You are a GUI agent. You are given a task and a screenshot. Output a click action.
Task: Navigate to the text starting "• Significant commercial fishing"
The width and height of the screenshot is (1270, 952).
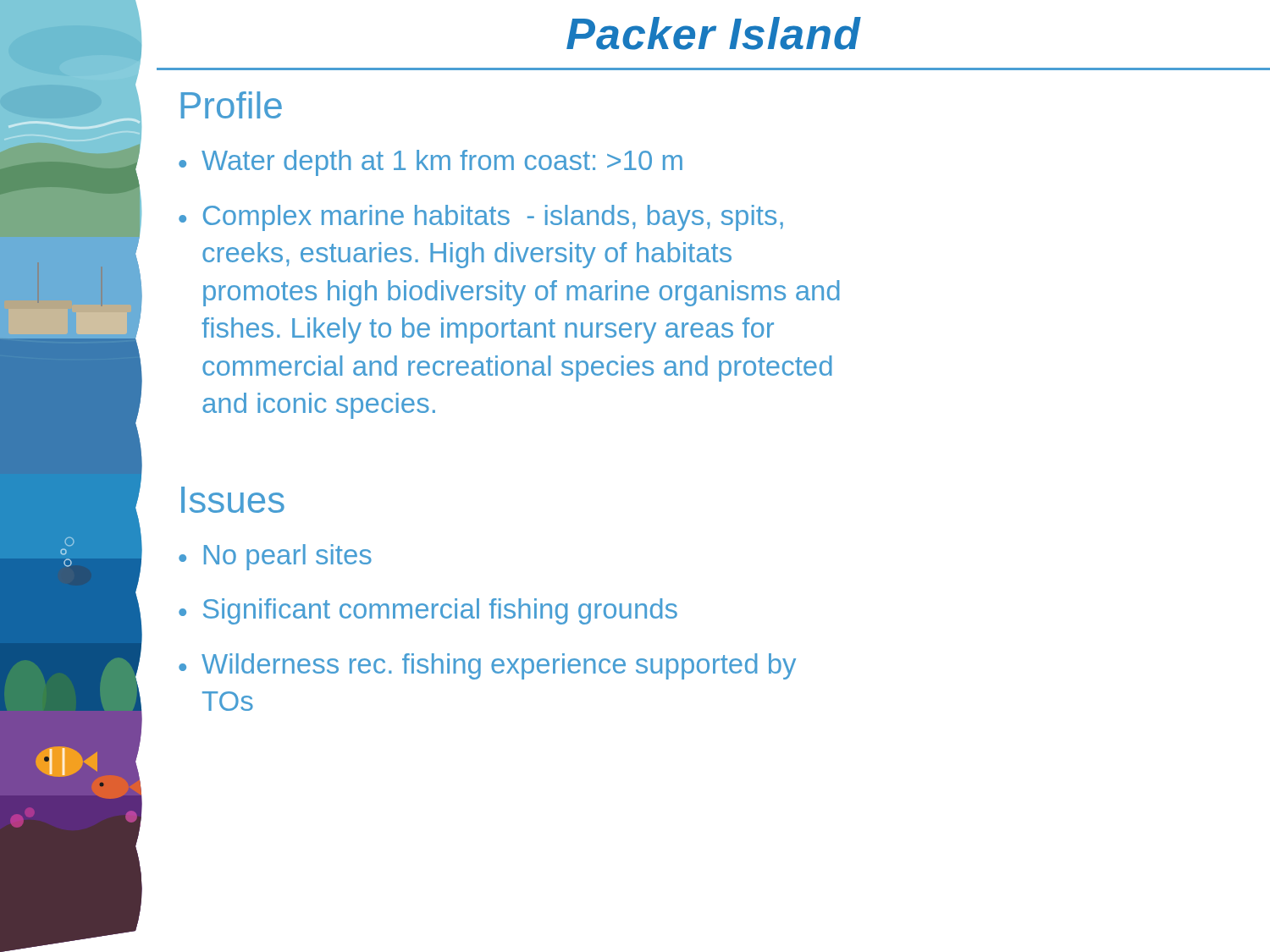coord(428,612)
